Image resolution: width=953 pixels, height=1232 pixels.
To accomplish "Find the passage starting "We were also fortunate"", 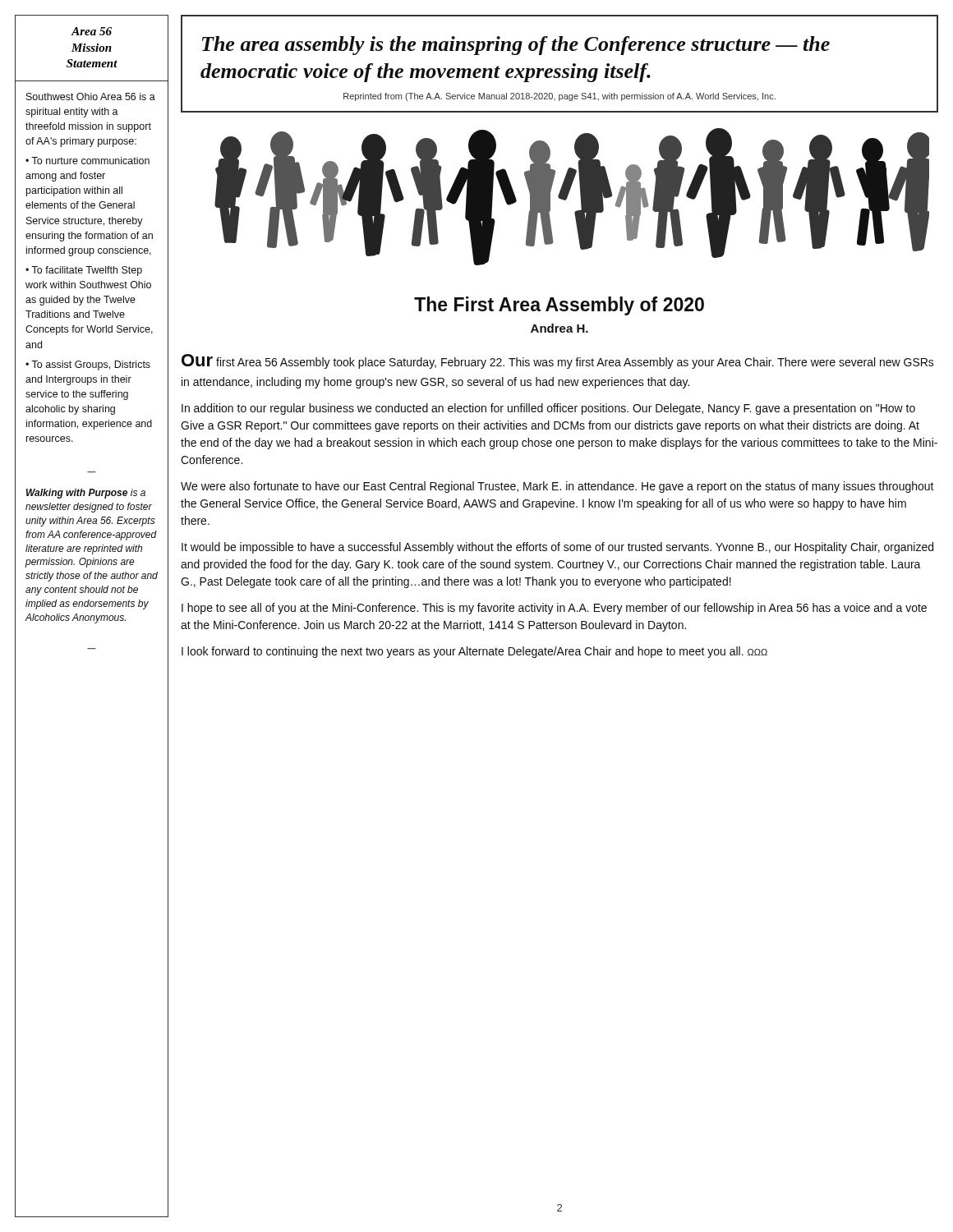I will point(560,504).
